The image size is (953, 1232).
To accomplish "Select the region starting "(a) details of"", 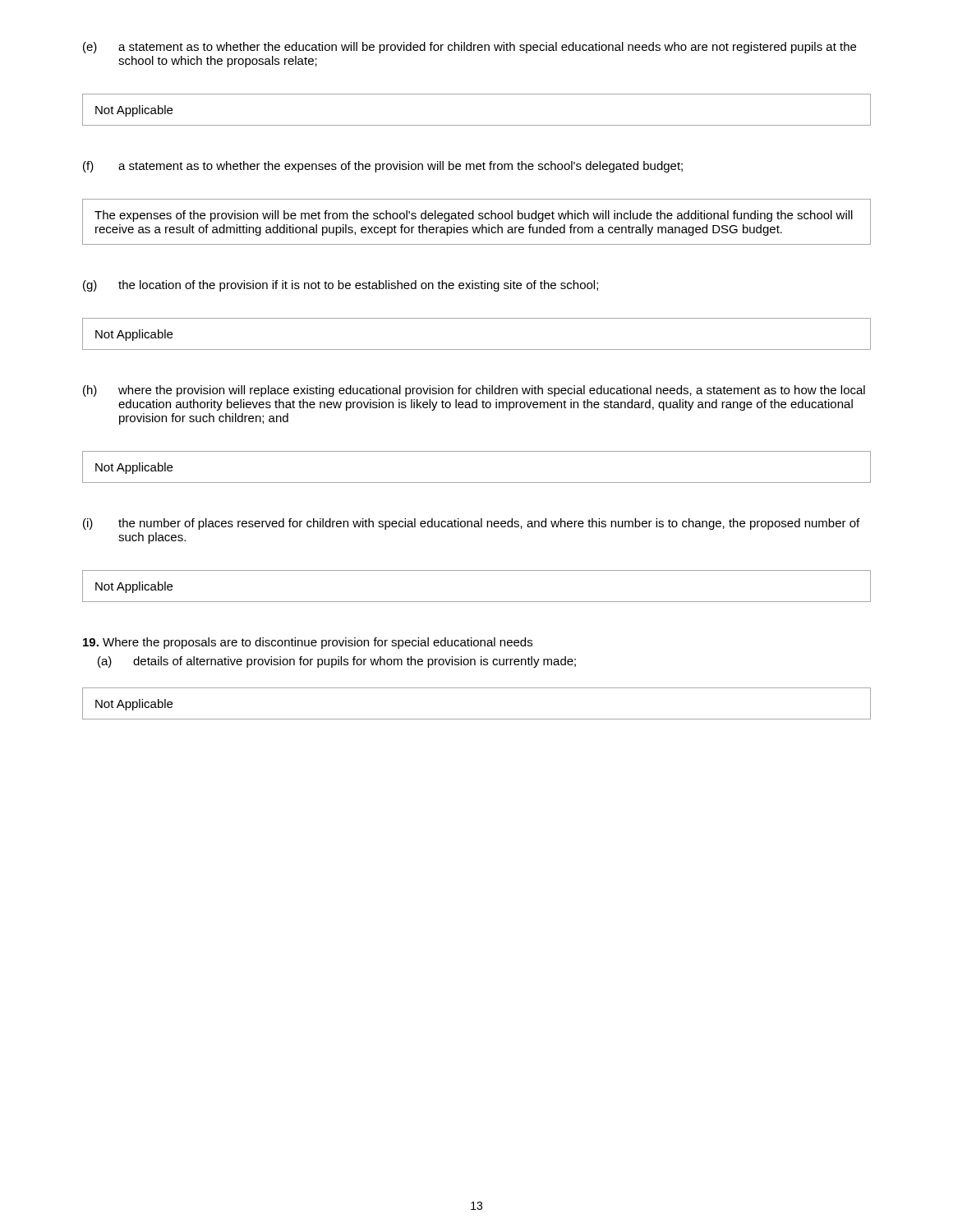I will (484, 661).
